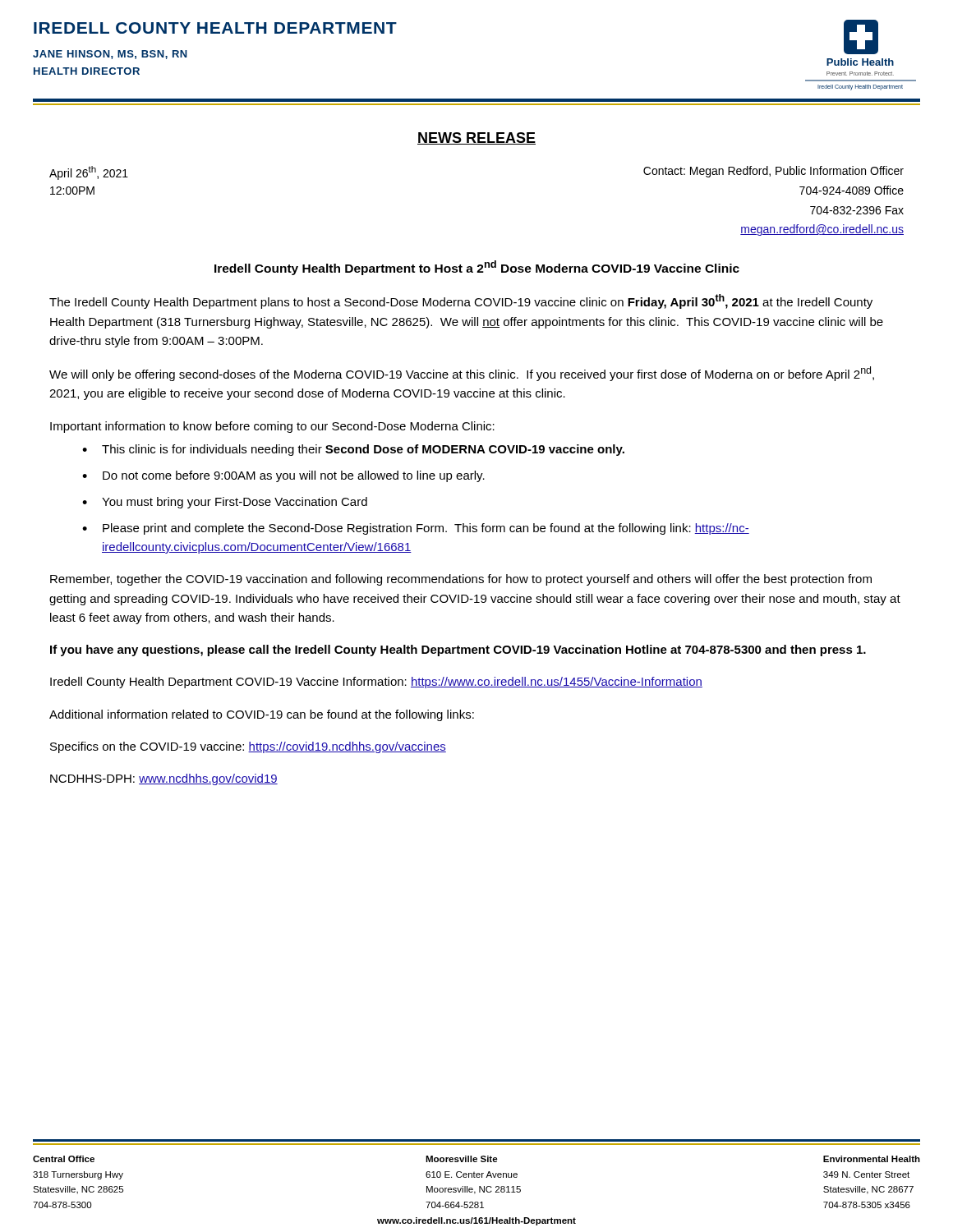Screen dimensions: 1232x953
Task: Locate the text "NCDHHS-DPH: www.ncdhhs.gov/covid19"
Action: click(163, 778)
